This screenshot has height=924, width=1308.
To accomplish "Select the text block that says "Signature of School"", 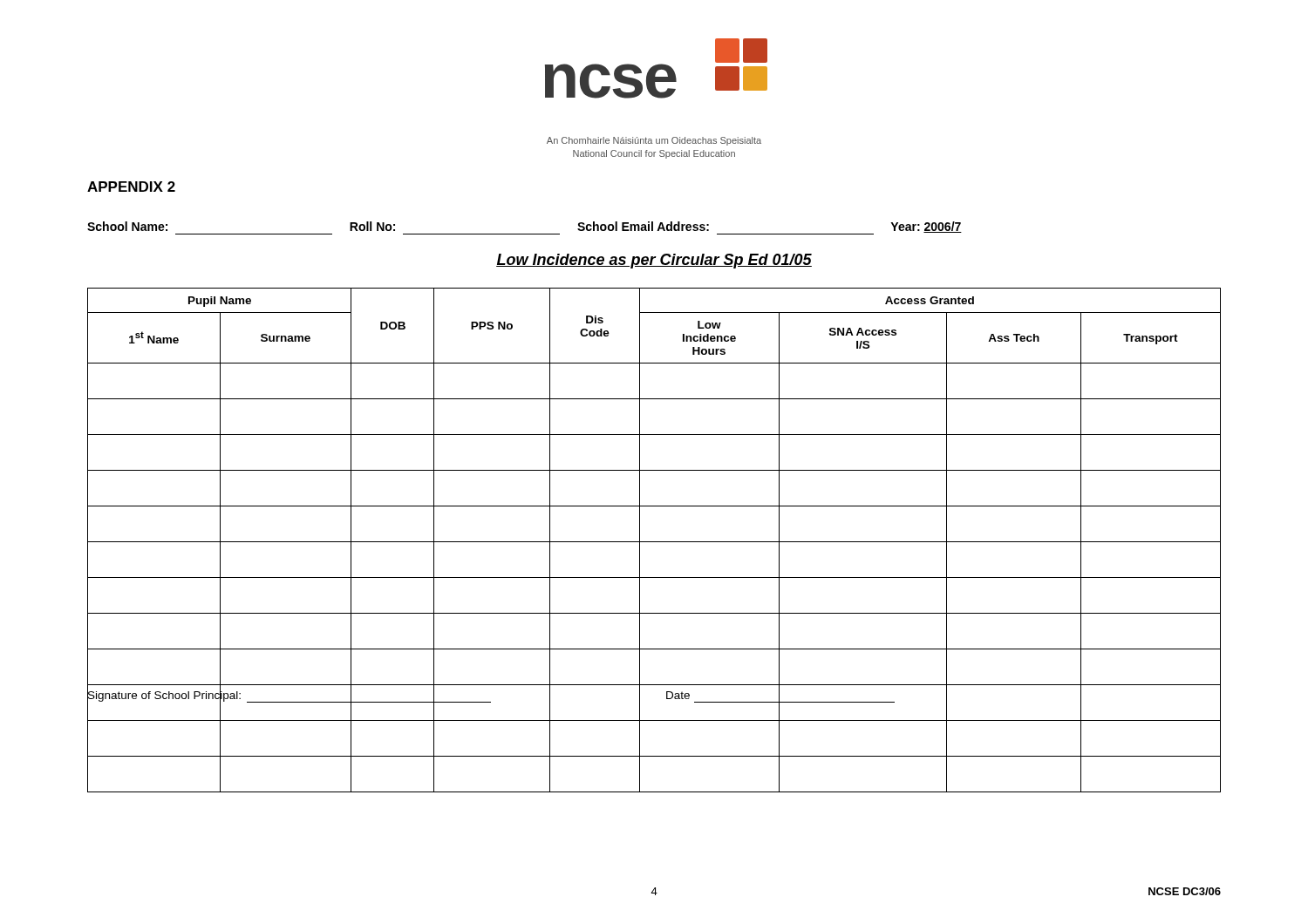I will (x=491, y=696).
